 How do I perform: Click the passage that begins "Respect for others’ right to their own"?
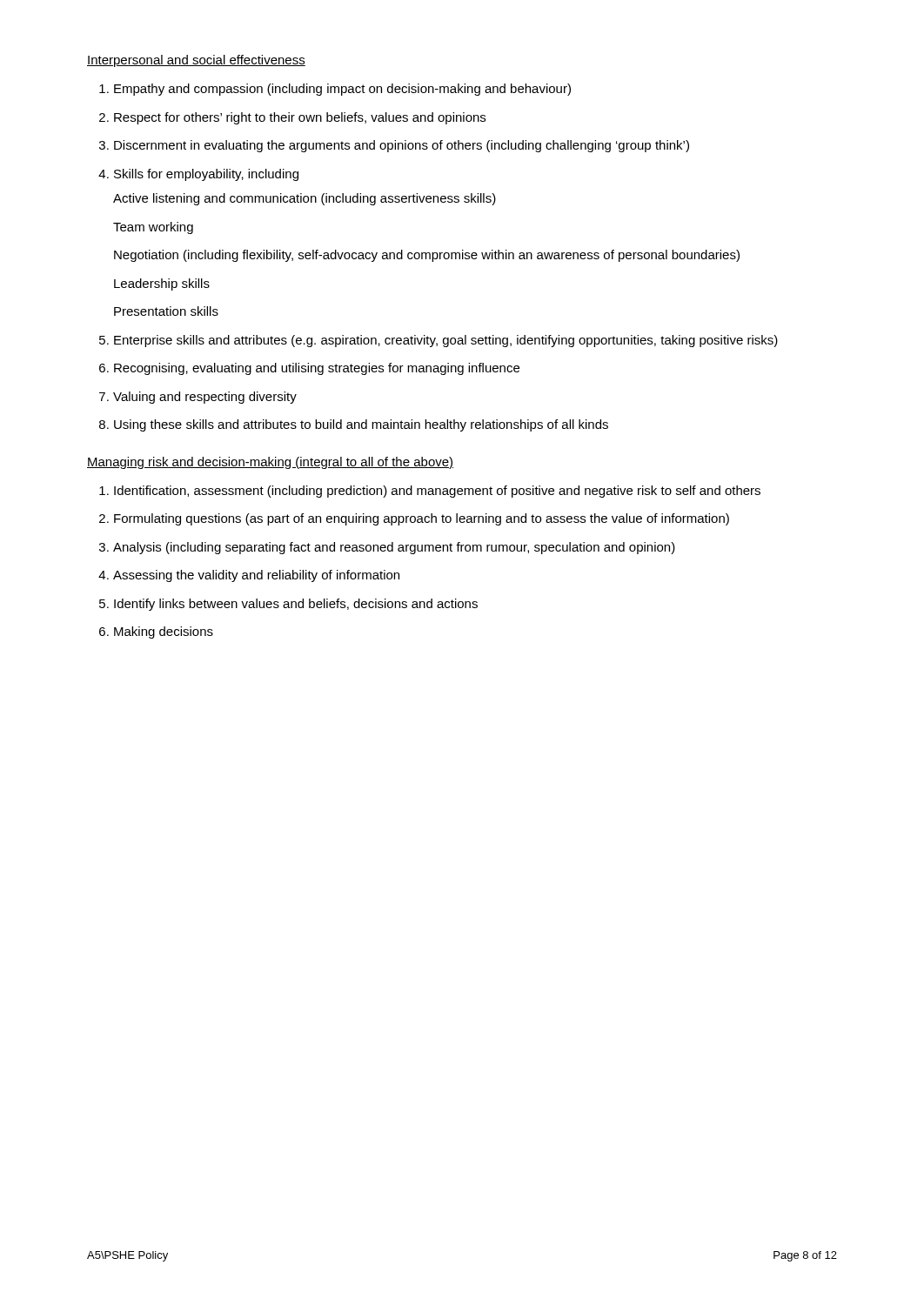475,117
